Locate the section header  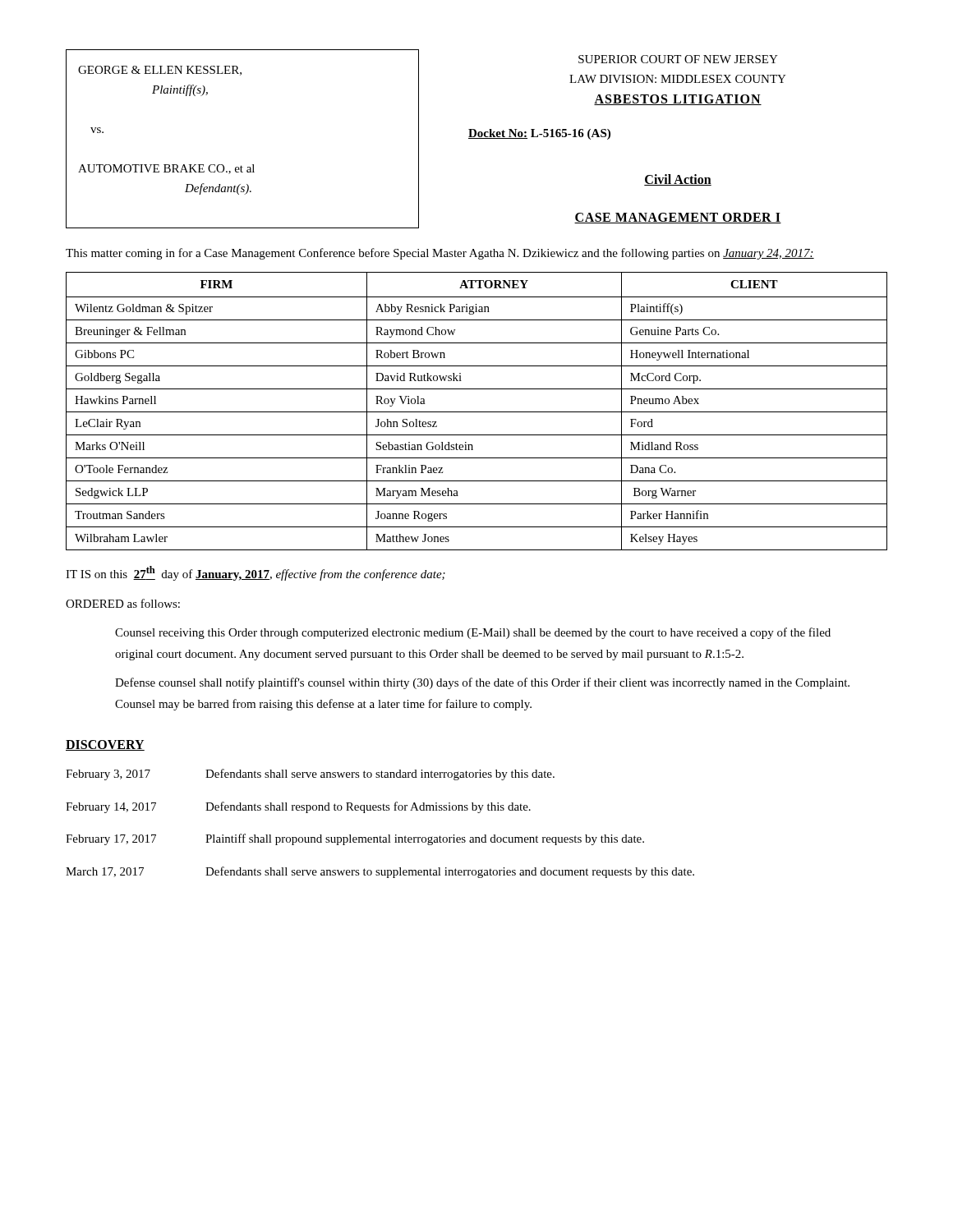click(105, 745)
